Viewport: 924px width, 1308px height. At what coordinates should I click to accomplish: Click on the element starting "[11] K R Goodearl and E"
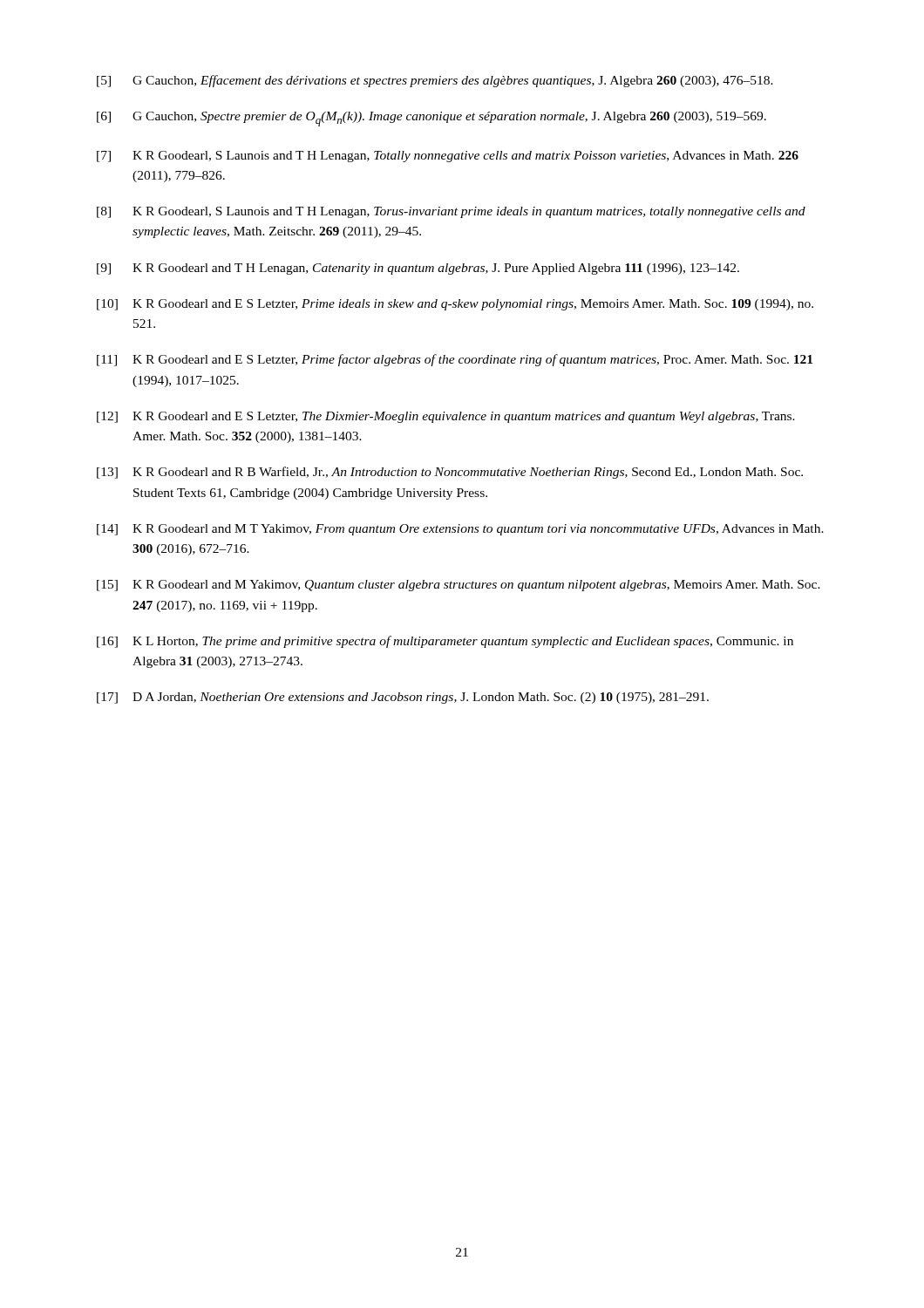click(x=462, y=370)
